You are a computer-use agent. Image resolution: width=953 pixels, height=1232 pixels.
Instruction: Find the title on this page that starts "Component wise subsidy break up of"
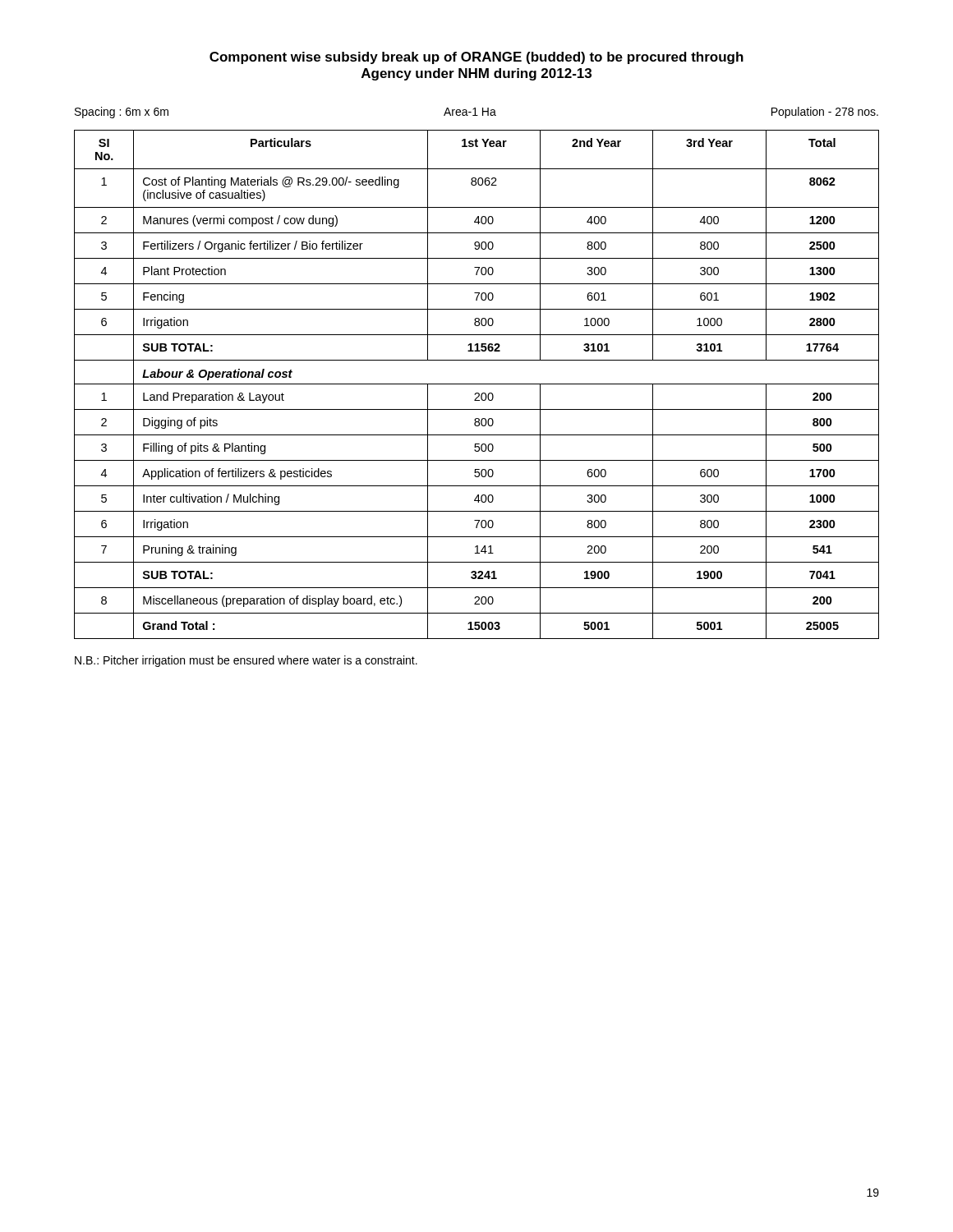coord(476,66)
